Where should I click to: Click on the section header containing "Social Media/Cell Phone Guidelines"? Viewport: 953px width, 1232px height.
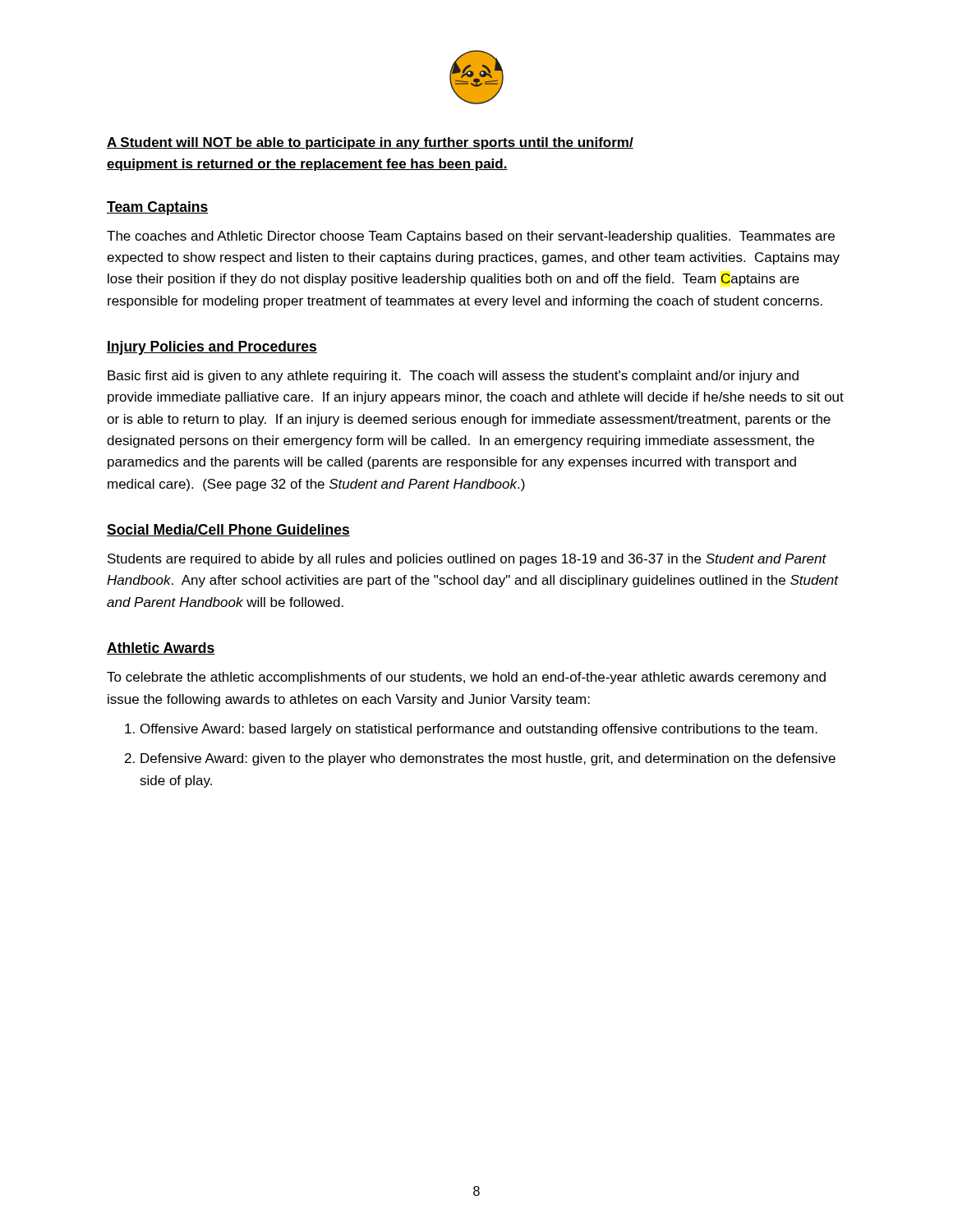[228, 530]
